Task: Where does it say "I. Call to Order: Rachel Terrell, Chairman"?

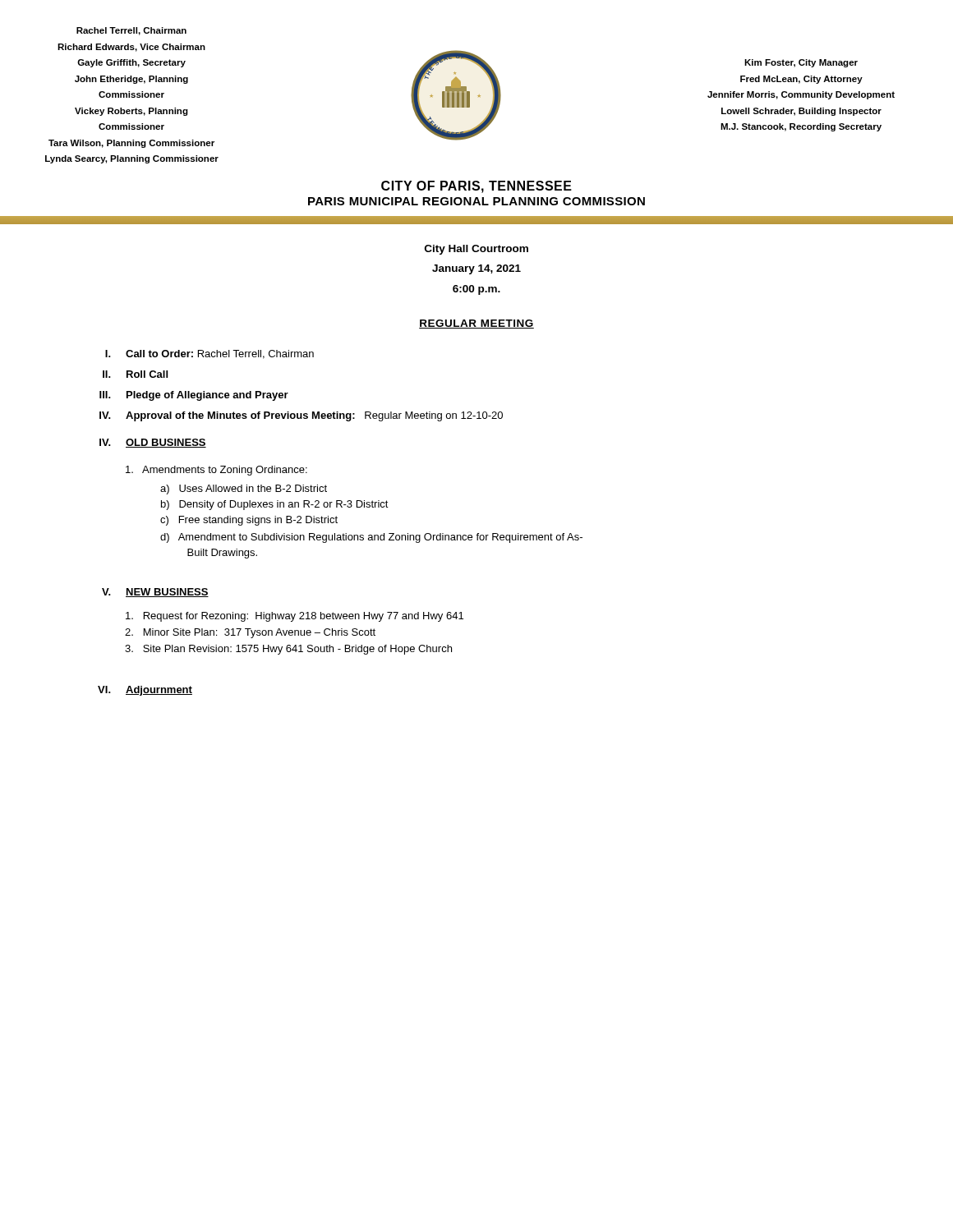Action: click(x=190, y=353)
